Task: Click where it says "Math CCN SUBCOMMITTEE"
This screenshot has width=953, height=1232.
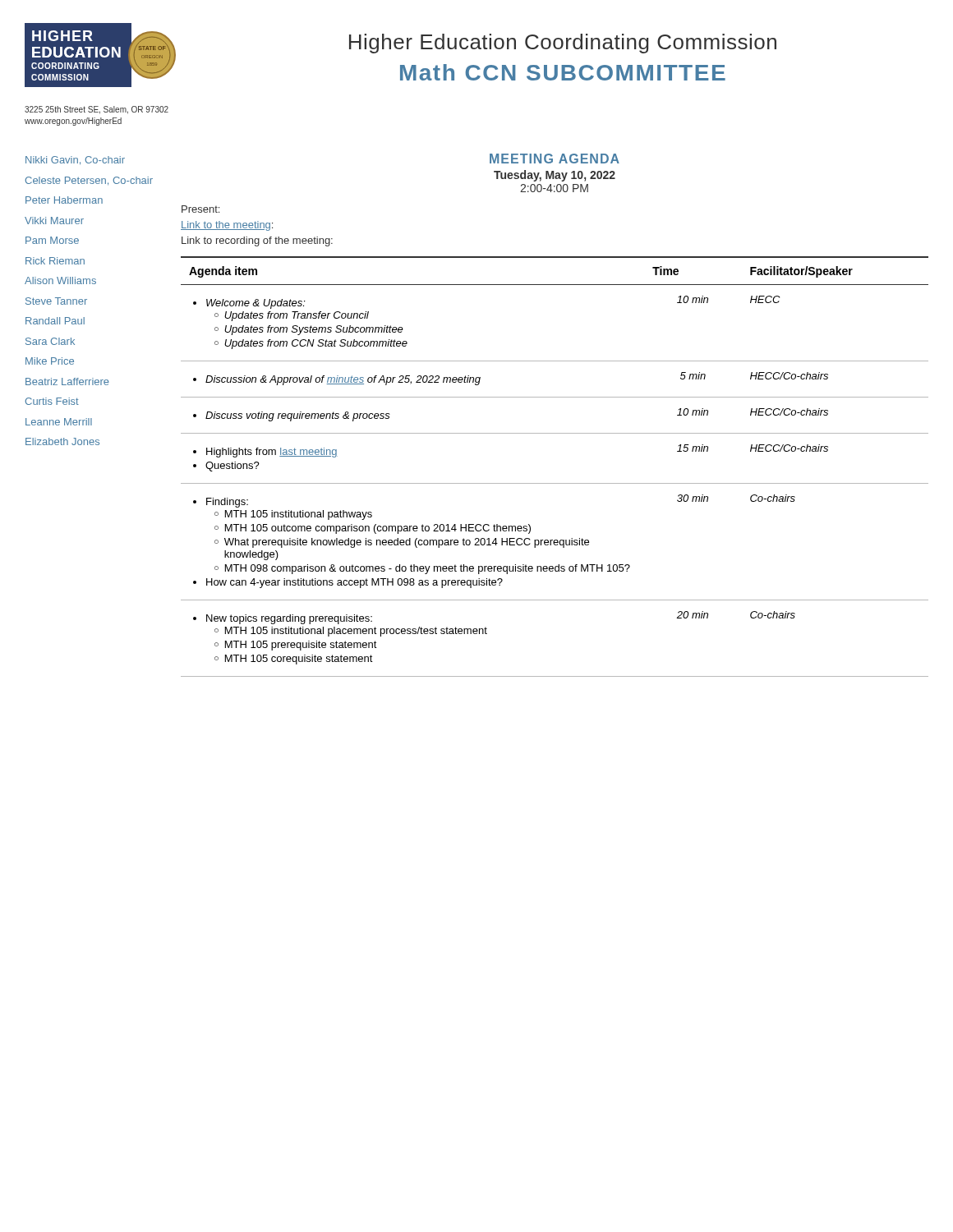Action: (563, 73)
